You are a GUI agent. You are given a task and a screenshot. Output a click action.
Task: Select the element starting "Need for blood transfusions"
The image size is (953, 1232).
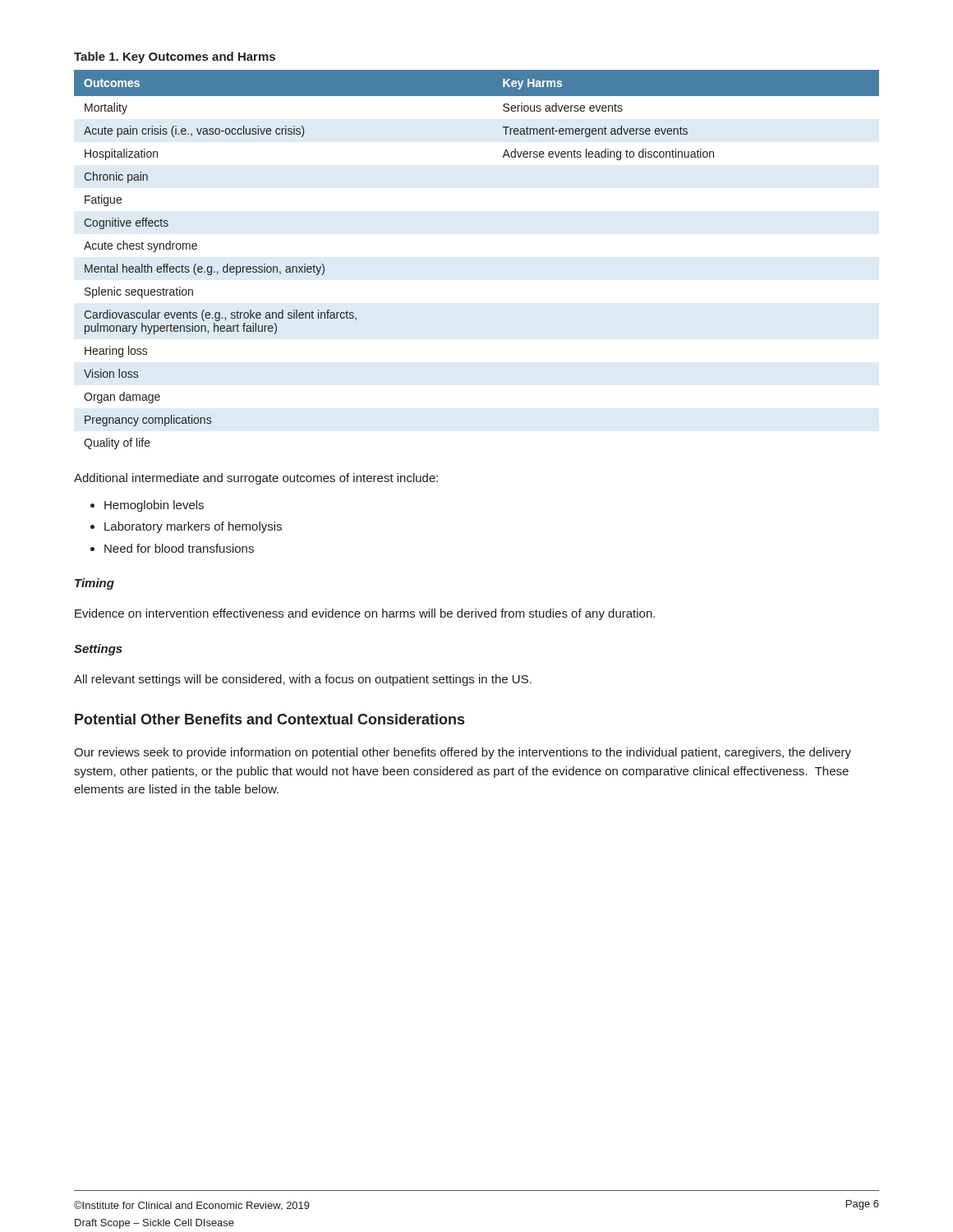tap(179, 548)
